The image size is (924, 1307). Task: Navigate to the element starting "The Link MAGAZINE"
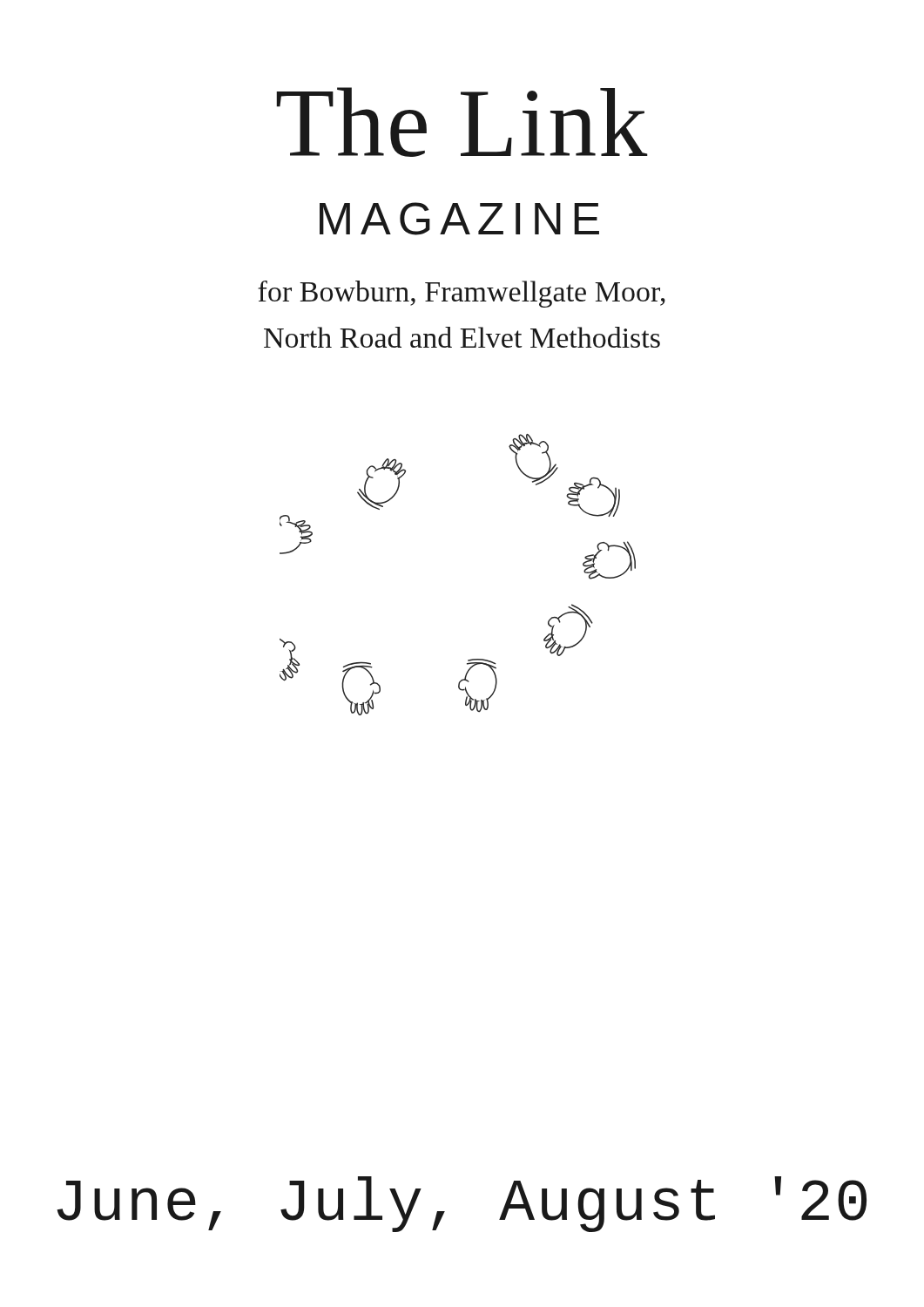click(x=462, y=215)
